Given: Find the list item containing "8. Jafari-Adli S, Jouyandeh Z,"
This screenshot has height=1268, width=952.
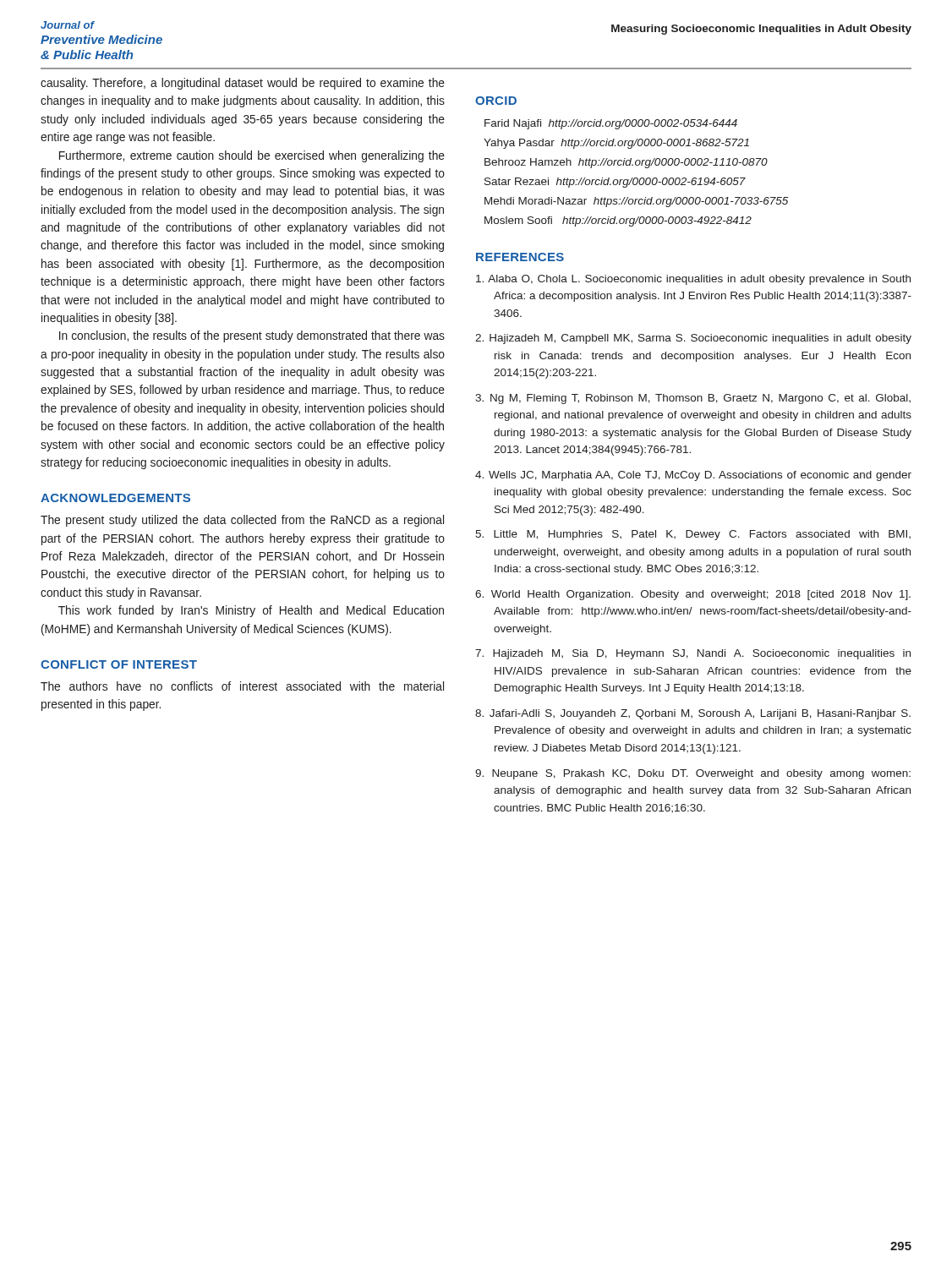Looking at the screenshot, I should [x=693, y=730].
